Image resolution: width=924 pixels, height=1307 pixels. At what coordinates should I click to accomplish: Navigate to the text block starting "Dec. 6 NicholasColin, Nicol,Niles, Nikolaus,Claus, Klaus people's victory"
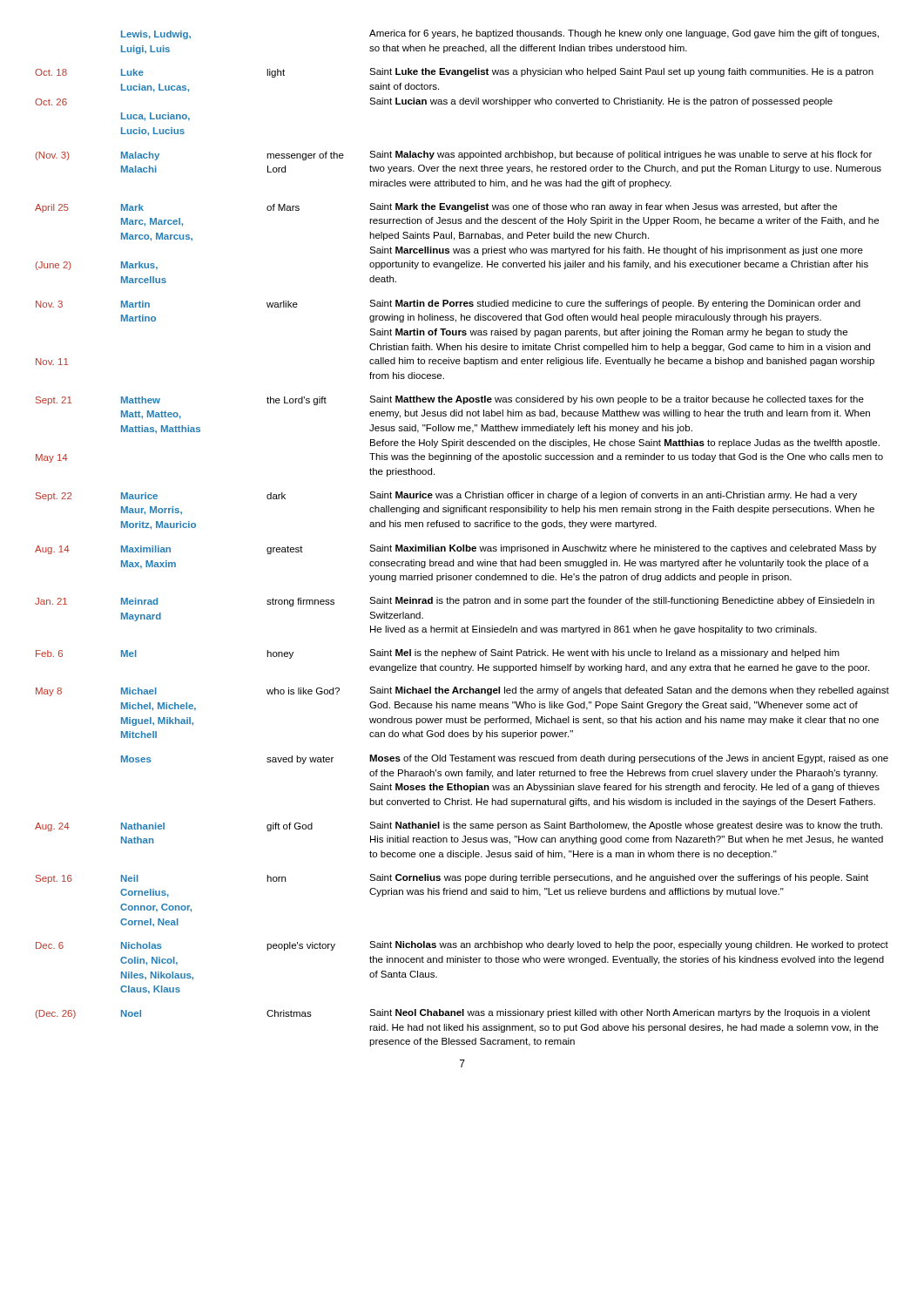(462, 967)
